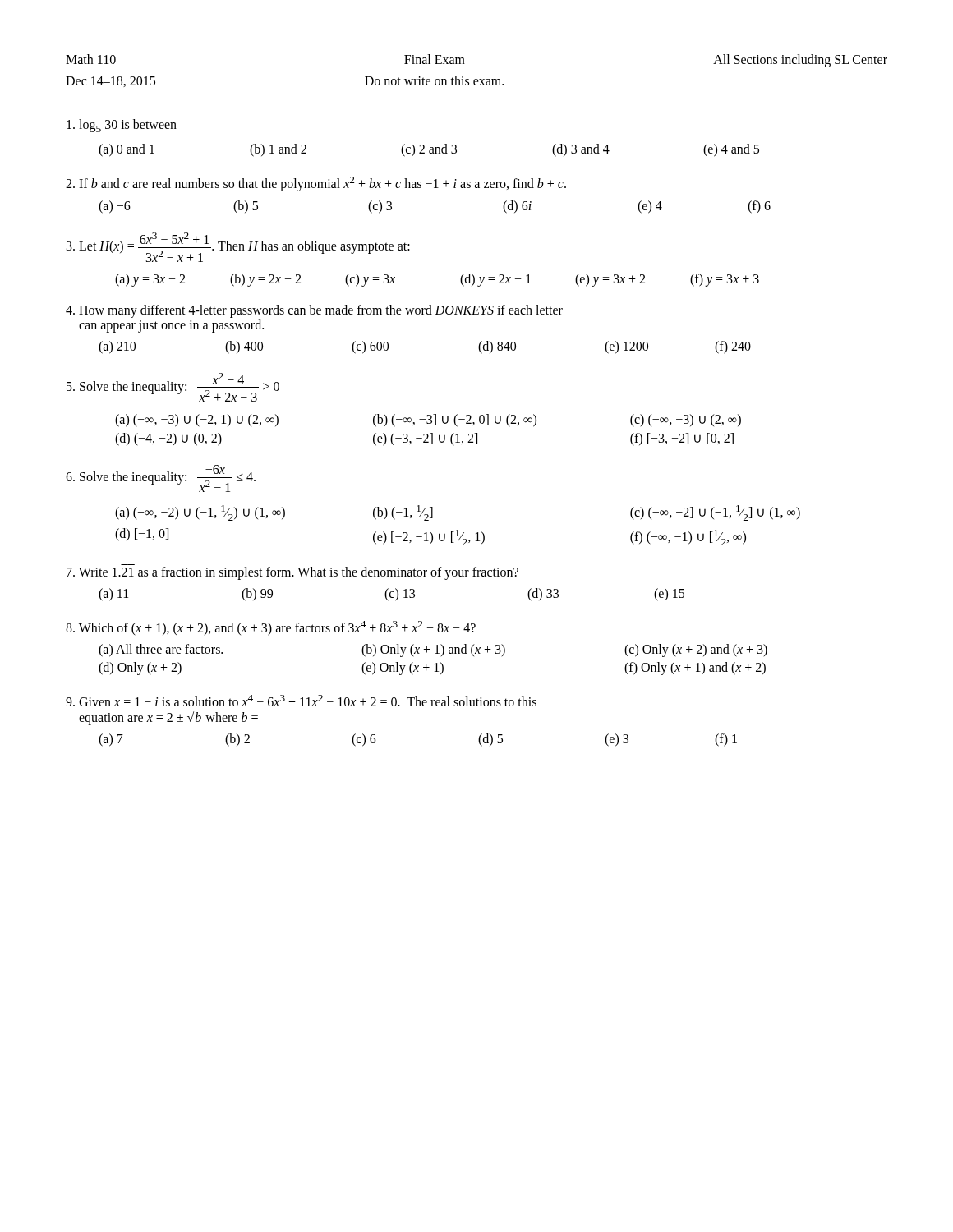
Task: Click on the passage starting "8. Which of"
Action: point(476,646)
